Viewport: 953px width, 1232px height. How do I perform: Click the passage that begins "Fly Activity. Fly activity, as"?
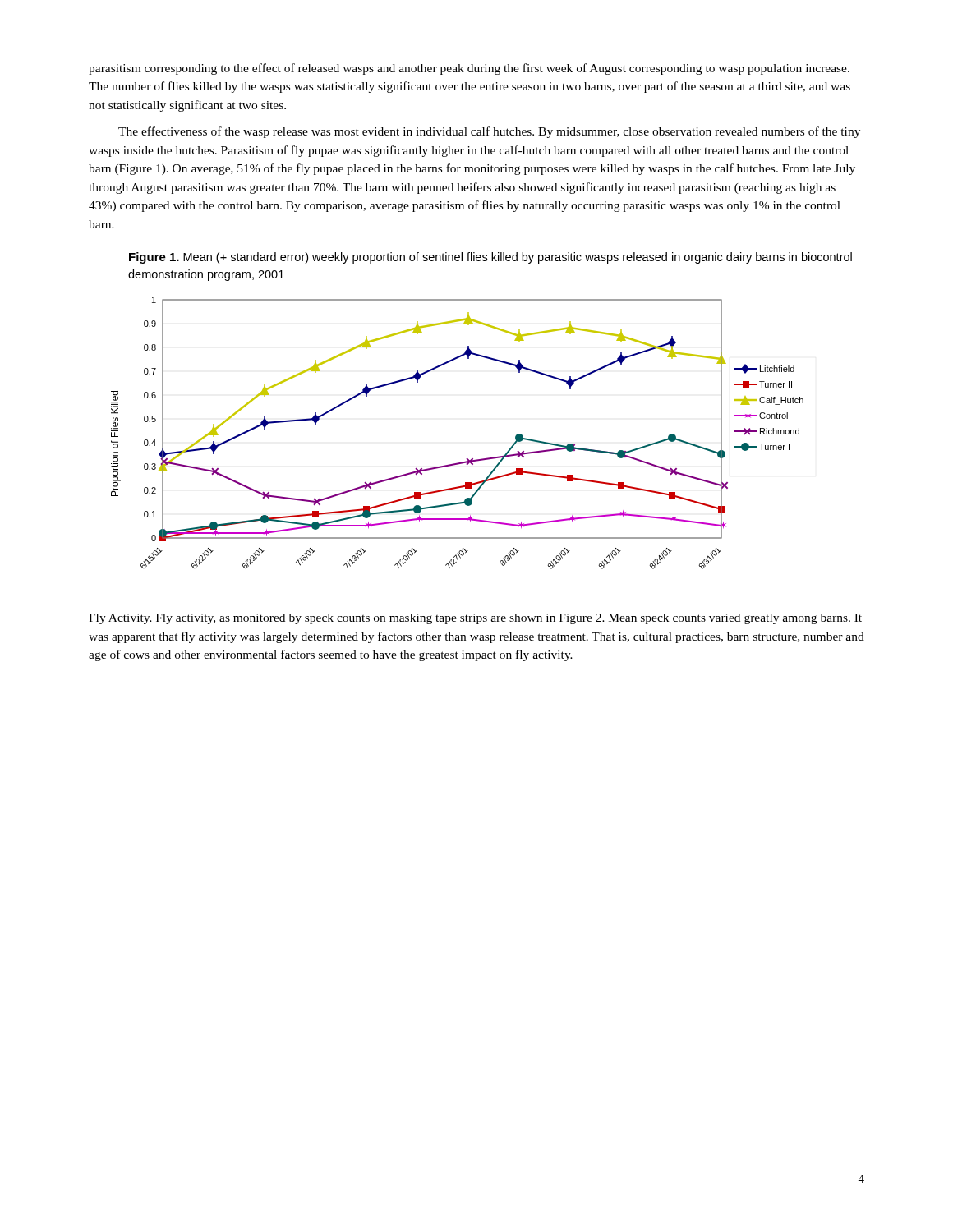pyautogui.click(x=476, y=637)
